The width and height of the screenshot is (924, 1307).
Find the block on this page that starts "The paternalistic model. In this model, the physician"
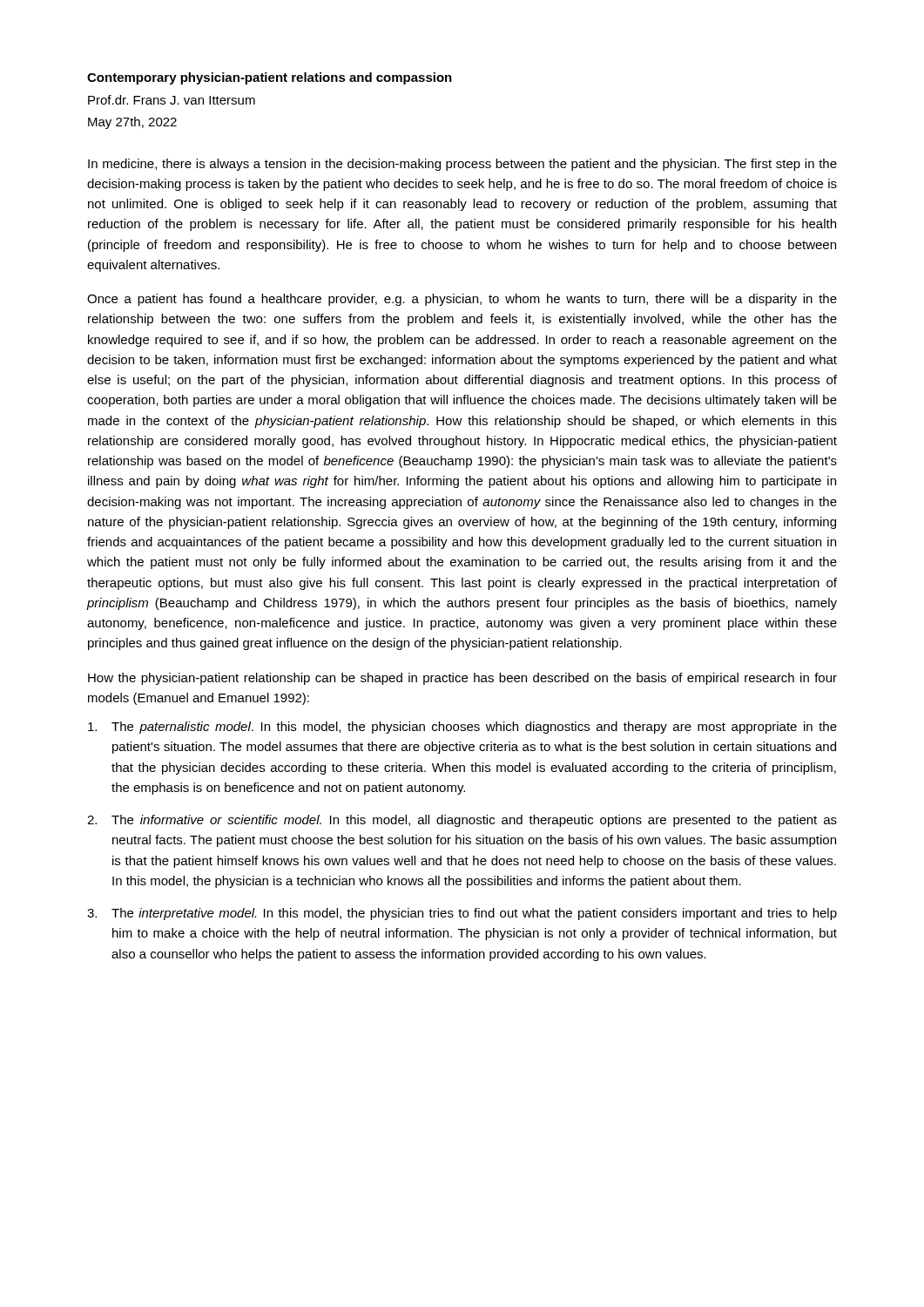pos(462,757)
